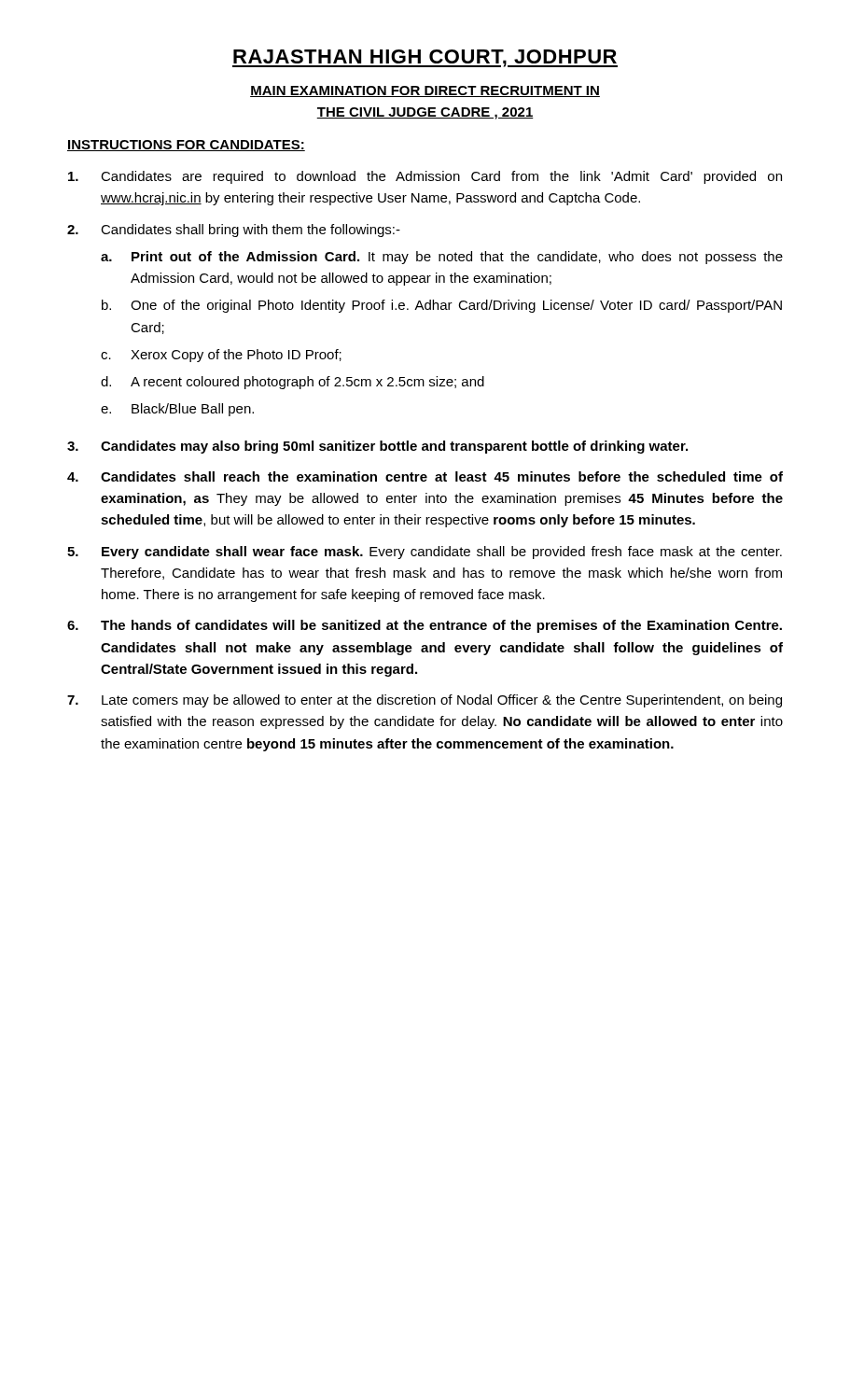The width and height of the screenshot is (850, 1400).
Task: Click on the passage starting "4. Candidates shall reach the"
Action: pyautogui.click(x=425, y=498)
